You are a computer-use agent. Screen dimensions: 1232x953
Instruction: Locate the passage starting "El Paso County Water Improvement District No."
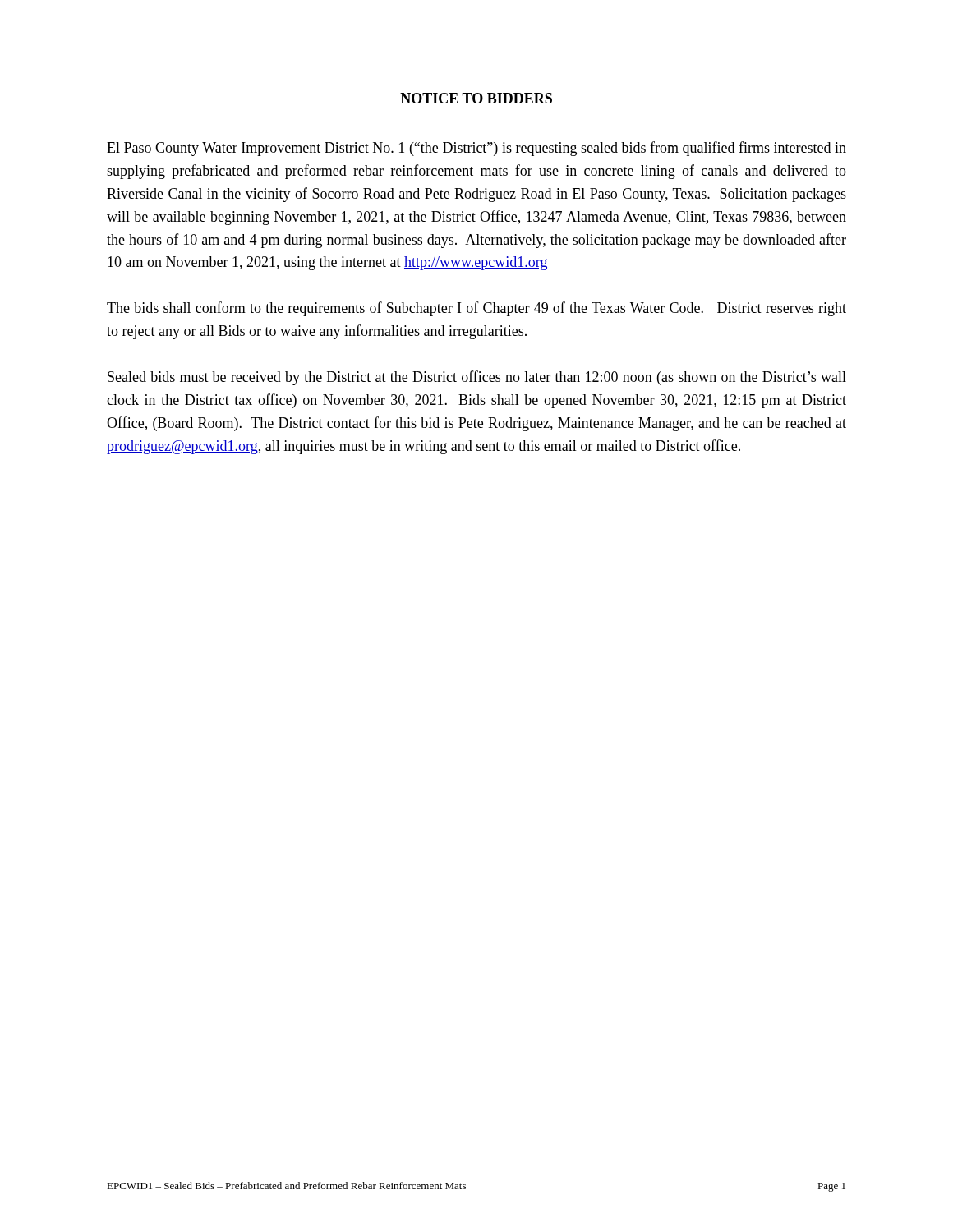pos(476,205)
